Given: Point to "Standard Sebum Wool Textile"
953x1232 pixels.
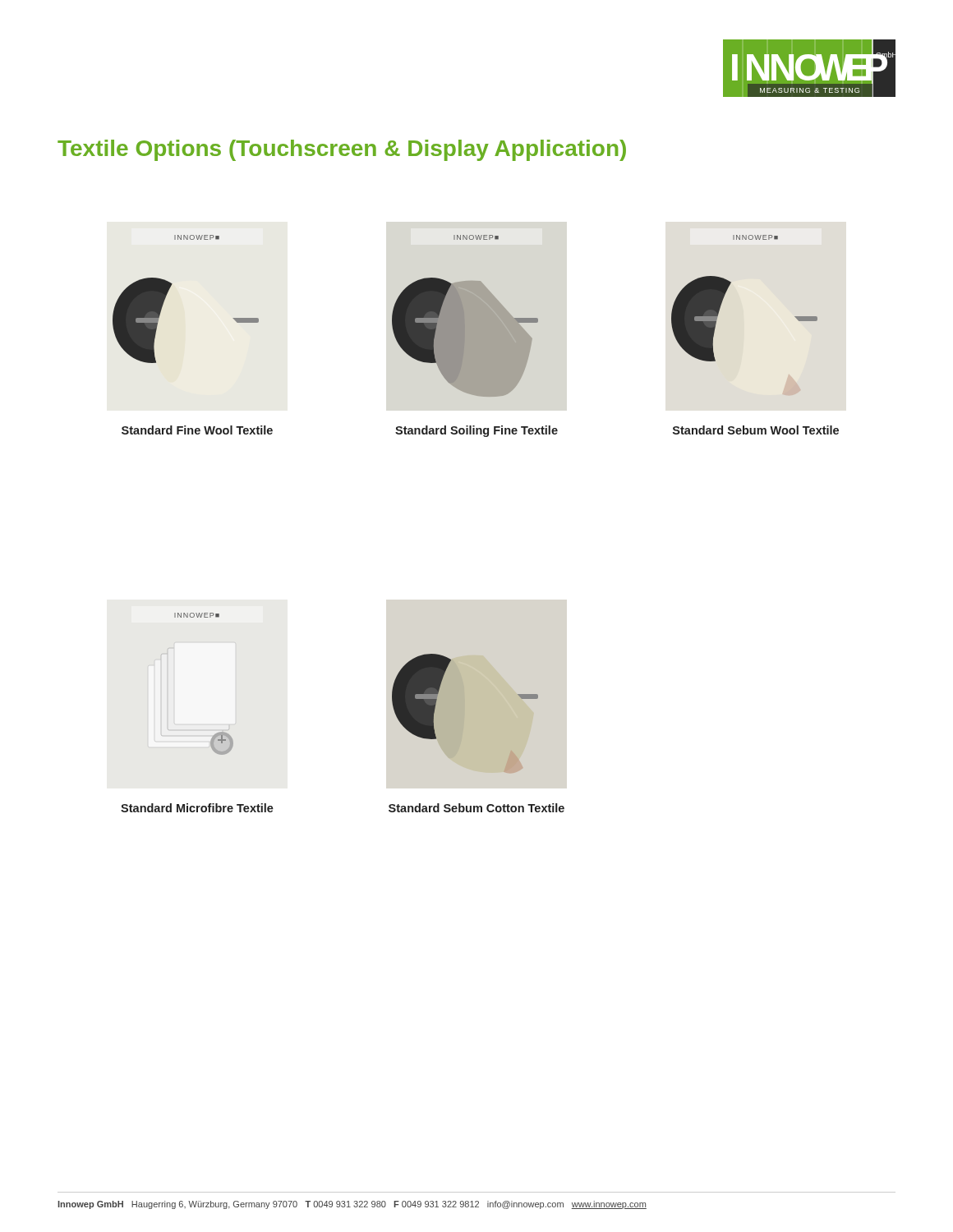Looking at the screenshot, I should click(756, 430).
